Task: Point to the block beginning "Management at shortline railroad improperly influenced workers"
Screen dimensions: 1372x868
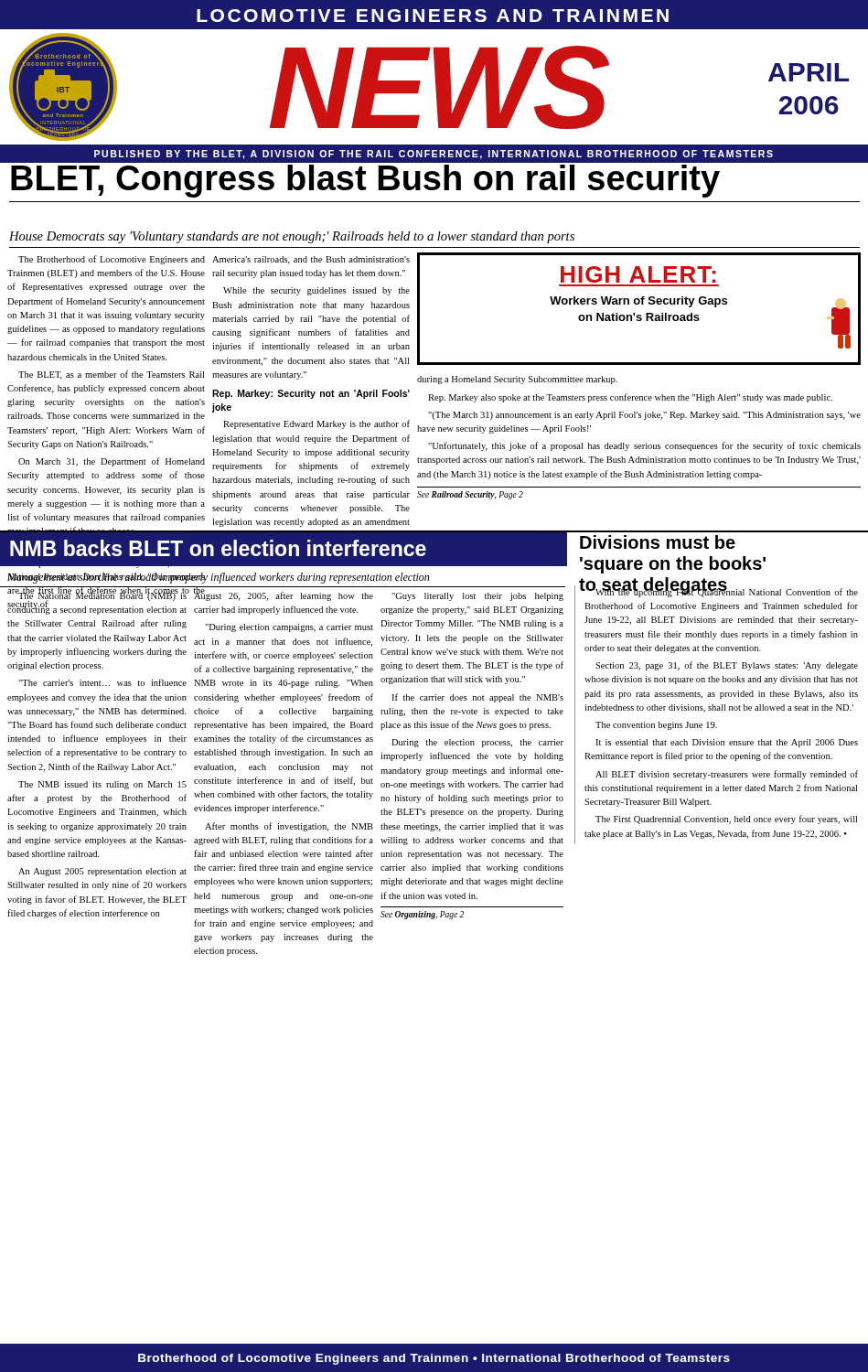Action: 219,577
